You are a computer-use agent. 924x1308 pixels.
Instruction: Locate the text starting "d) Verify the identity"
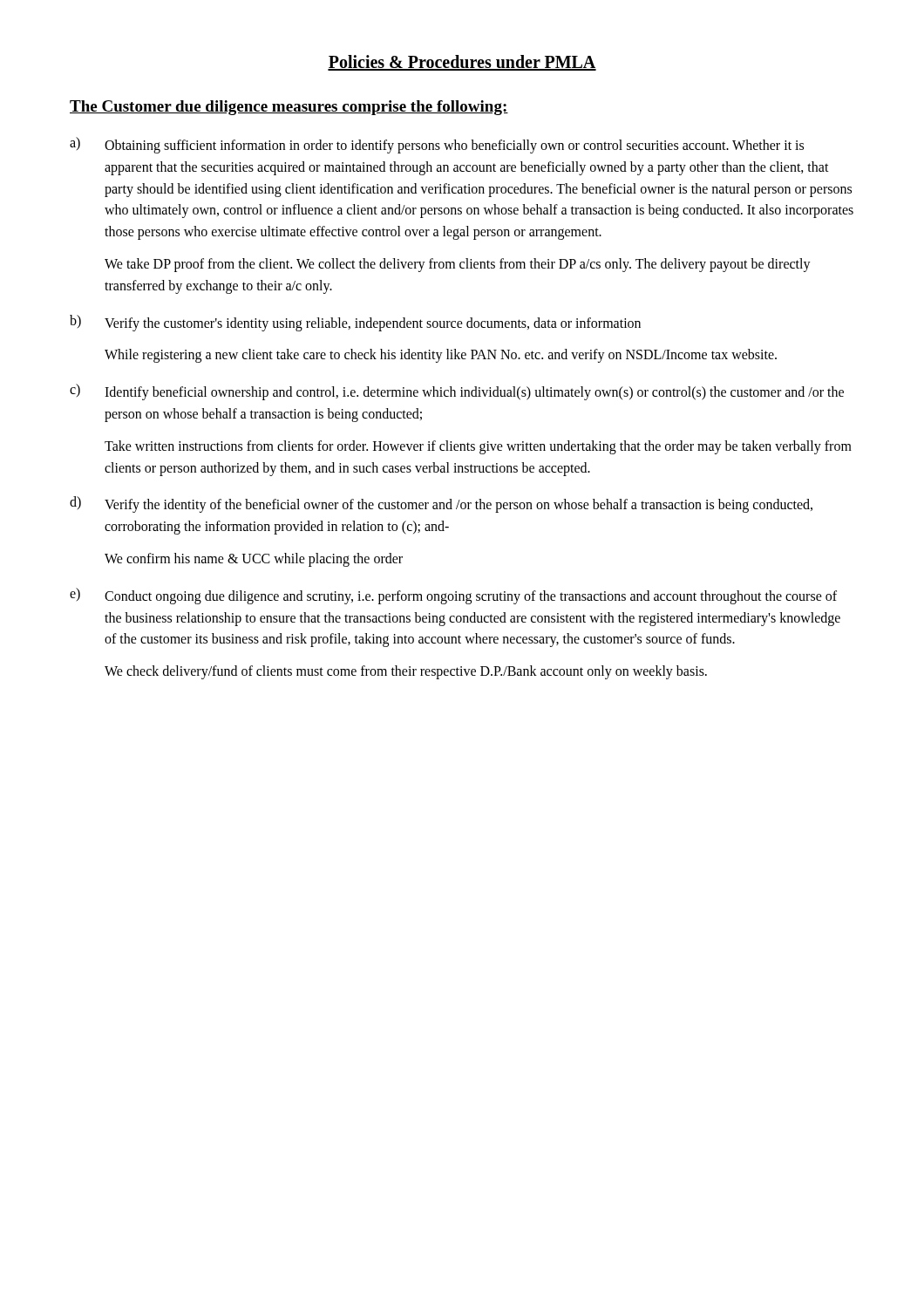tap(462, 516)
